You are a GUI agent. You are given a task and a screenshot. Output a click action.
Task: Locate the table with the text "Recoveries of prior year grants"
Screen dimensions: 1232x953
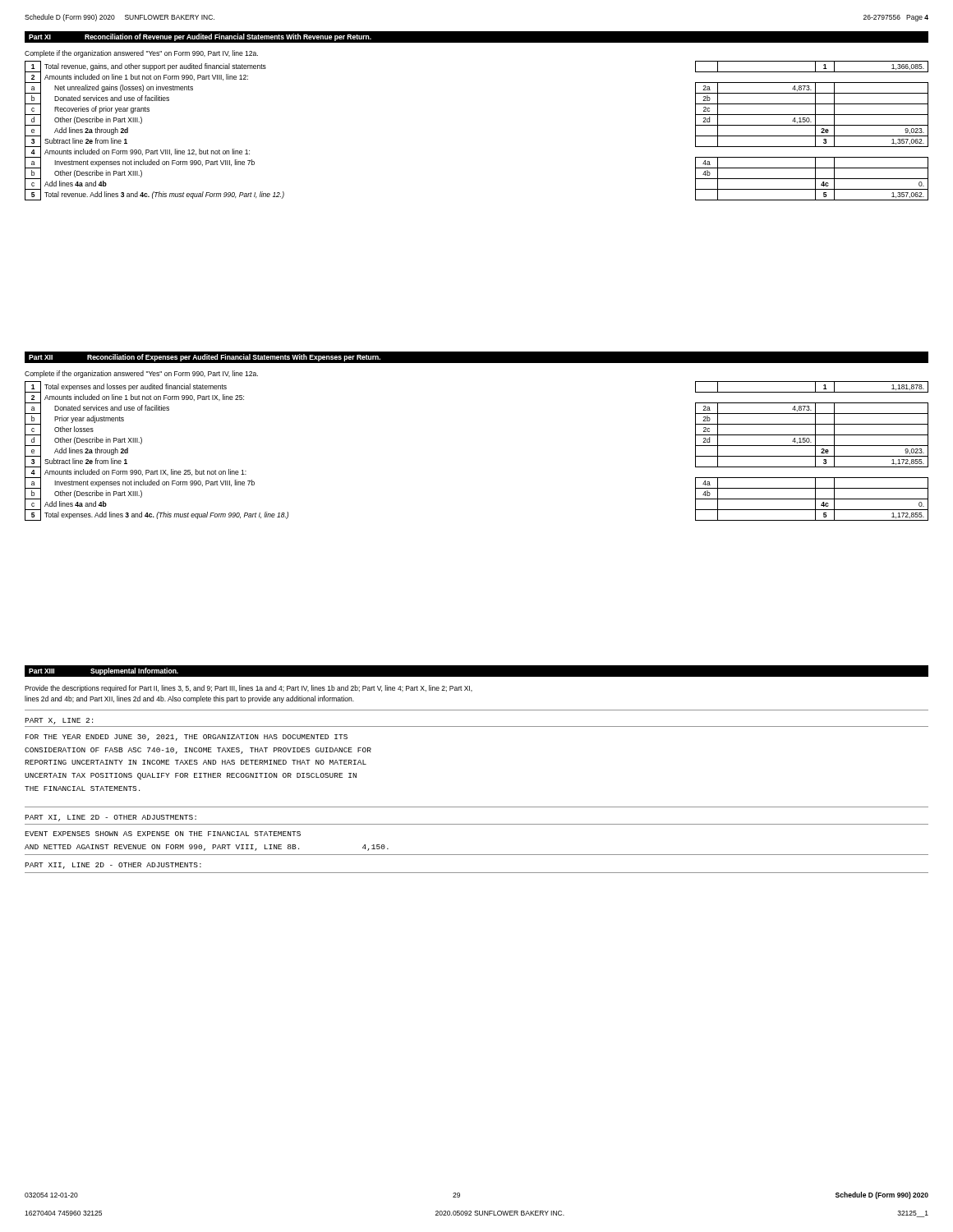click(476, 131)
